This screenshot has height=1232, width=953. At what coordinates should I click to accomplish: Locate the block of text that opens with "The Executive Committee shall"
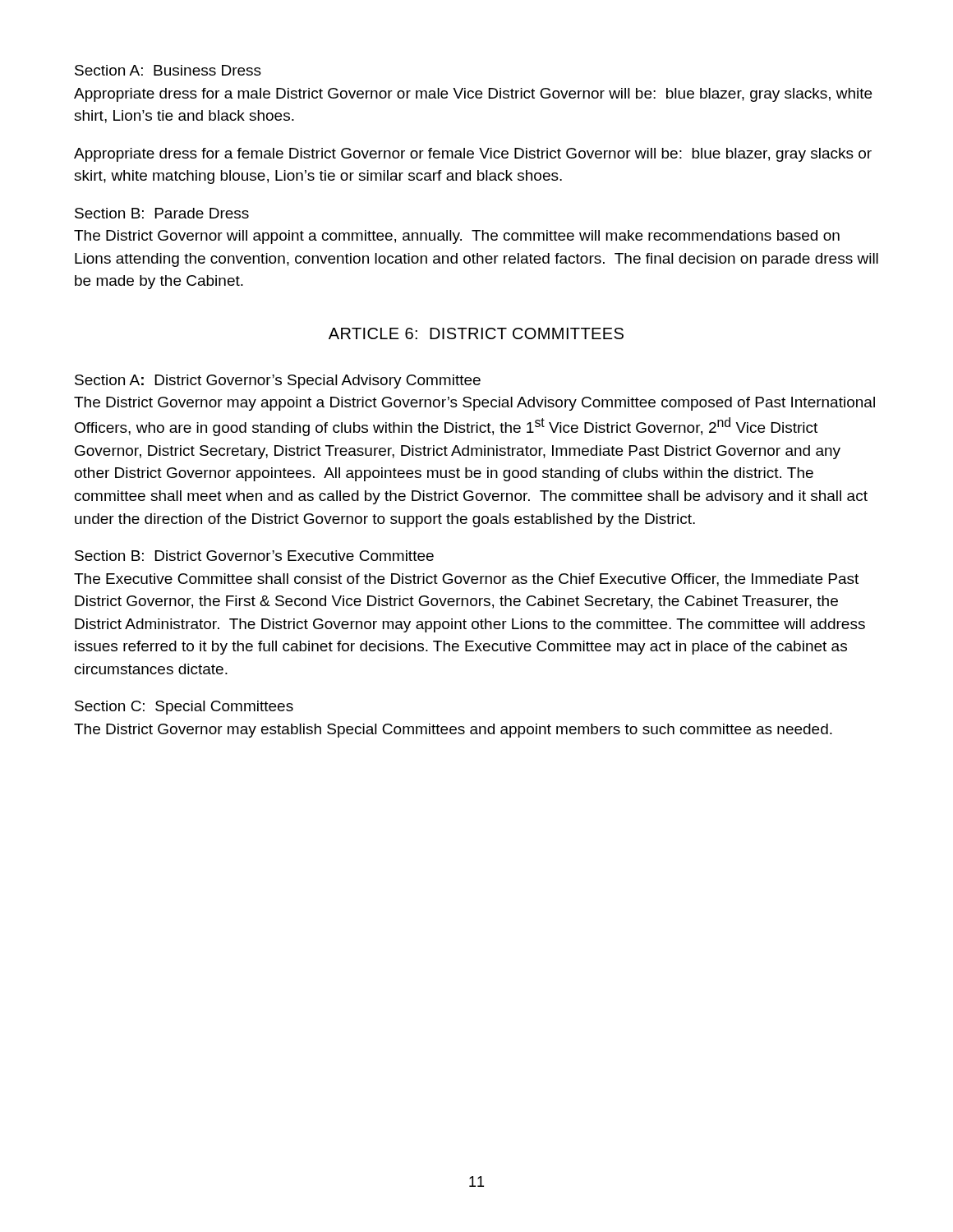(x=470, y=624)
